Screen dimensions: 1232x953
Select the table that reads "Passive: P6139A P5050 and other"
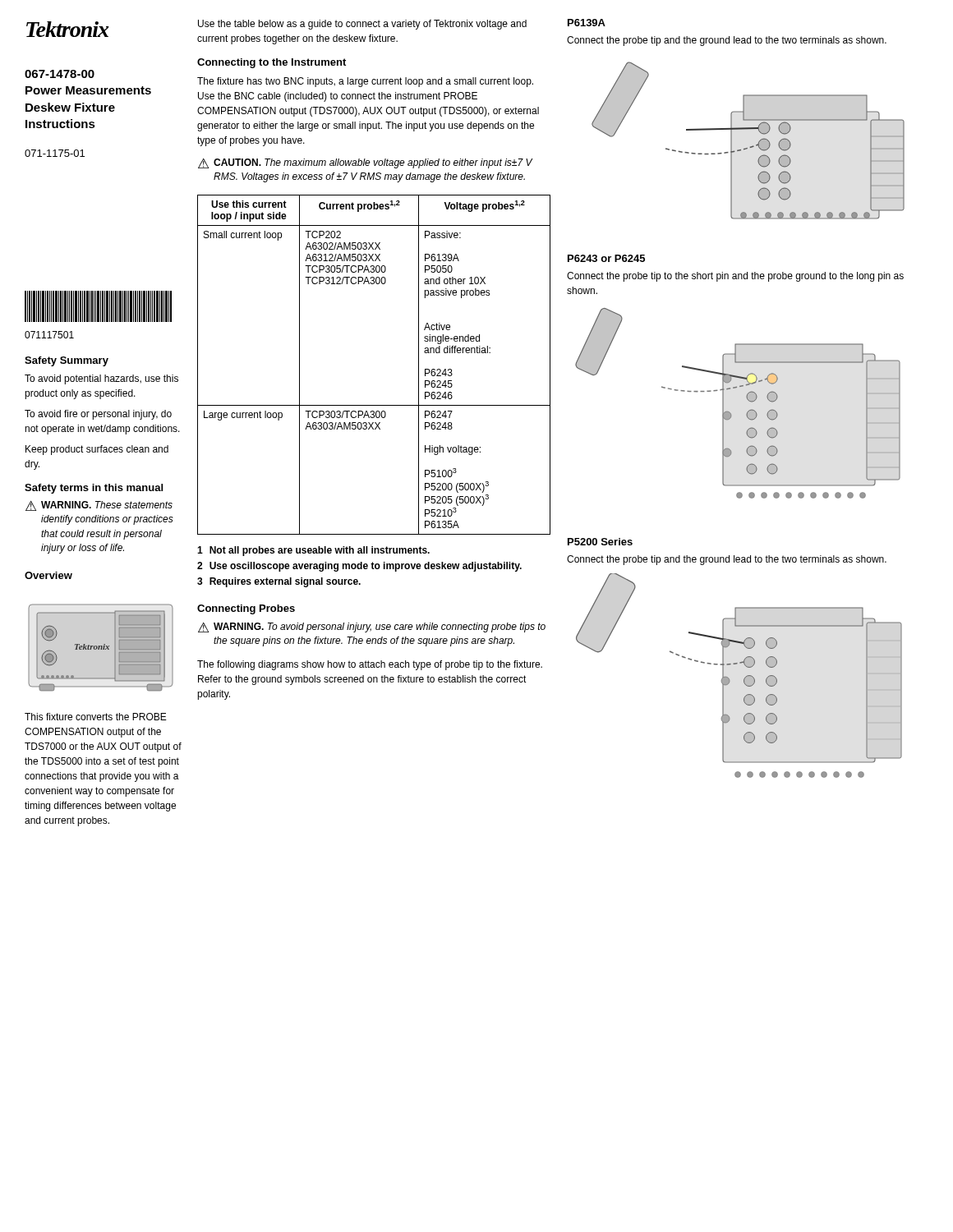[x=374, y=365]
